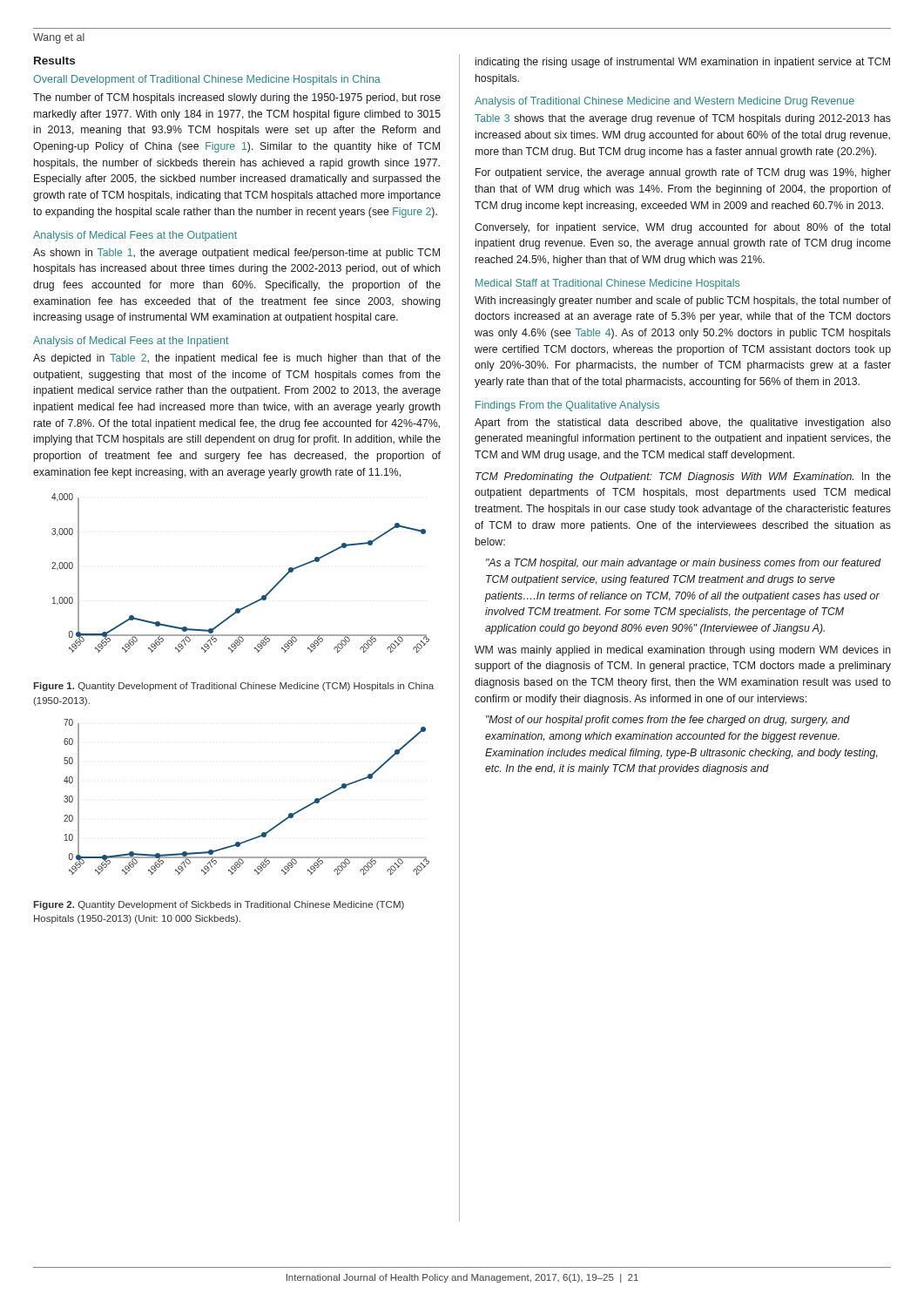The height and width of the screenshot is (1307, 924).
Task: Click on the text starting "Analysis of Traditional"
Action: point(665,101)
